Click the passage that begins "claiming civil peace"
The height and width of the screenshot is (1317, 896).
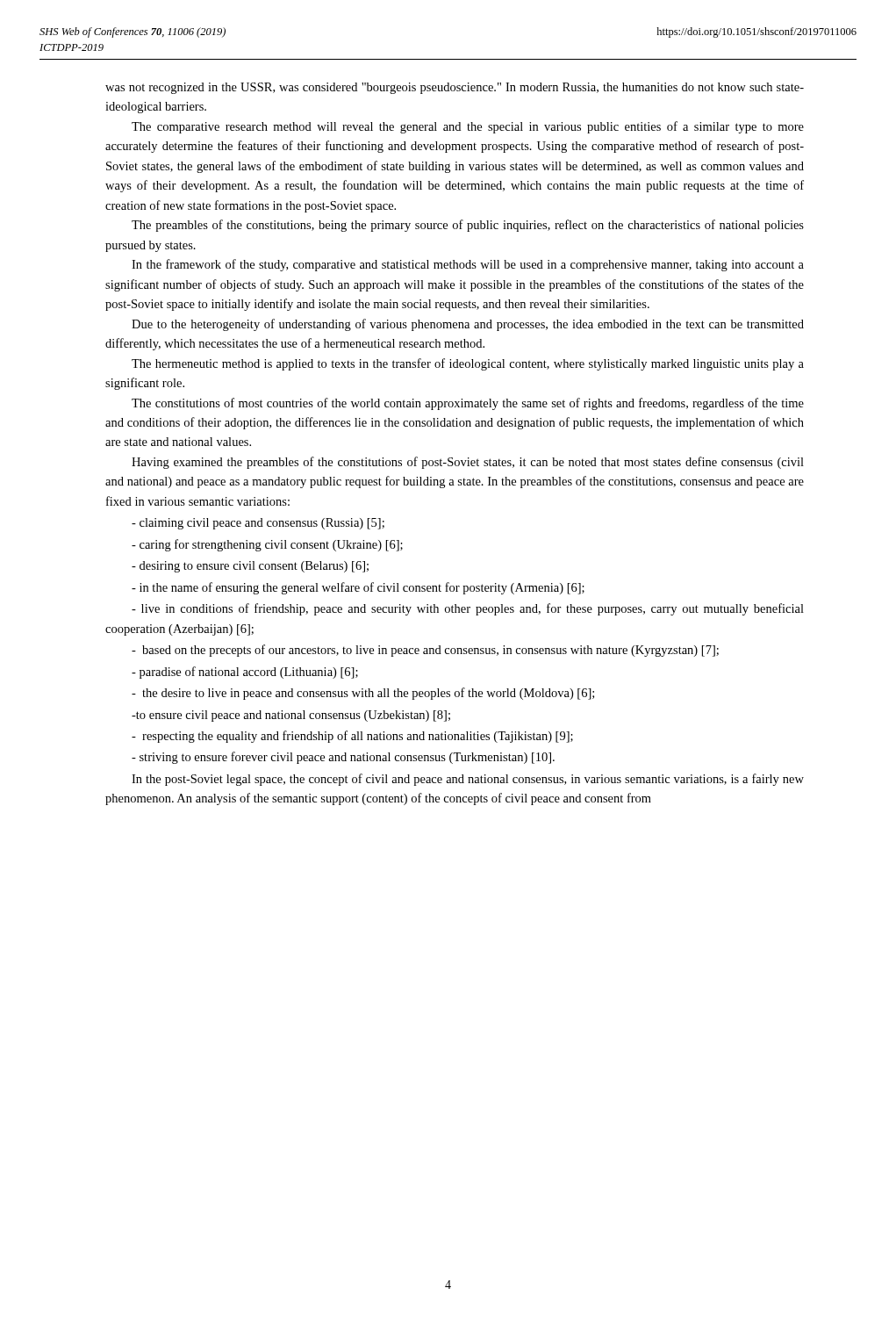[x=258, y=523]
